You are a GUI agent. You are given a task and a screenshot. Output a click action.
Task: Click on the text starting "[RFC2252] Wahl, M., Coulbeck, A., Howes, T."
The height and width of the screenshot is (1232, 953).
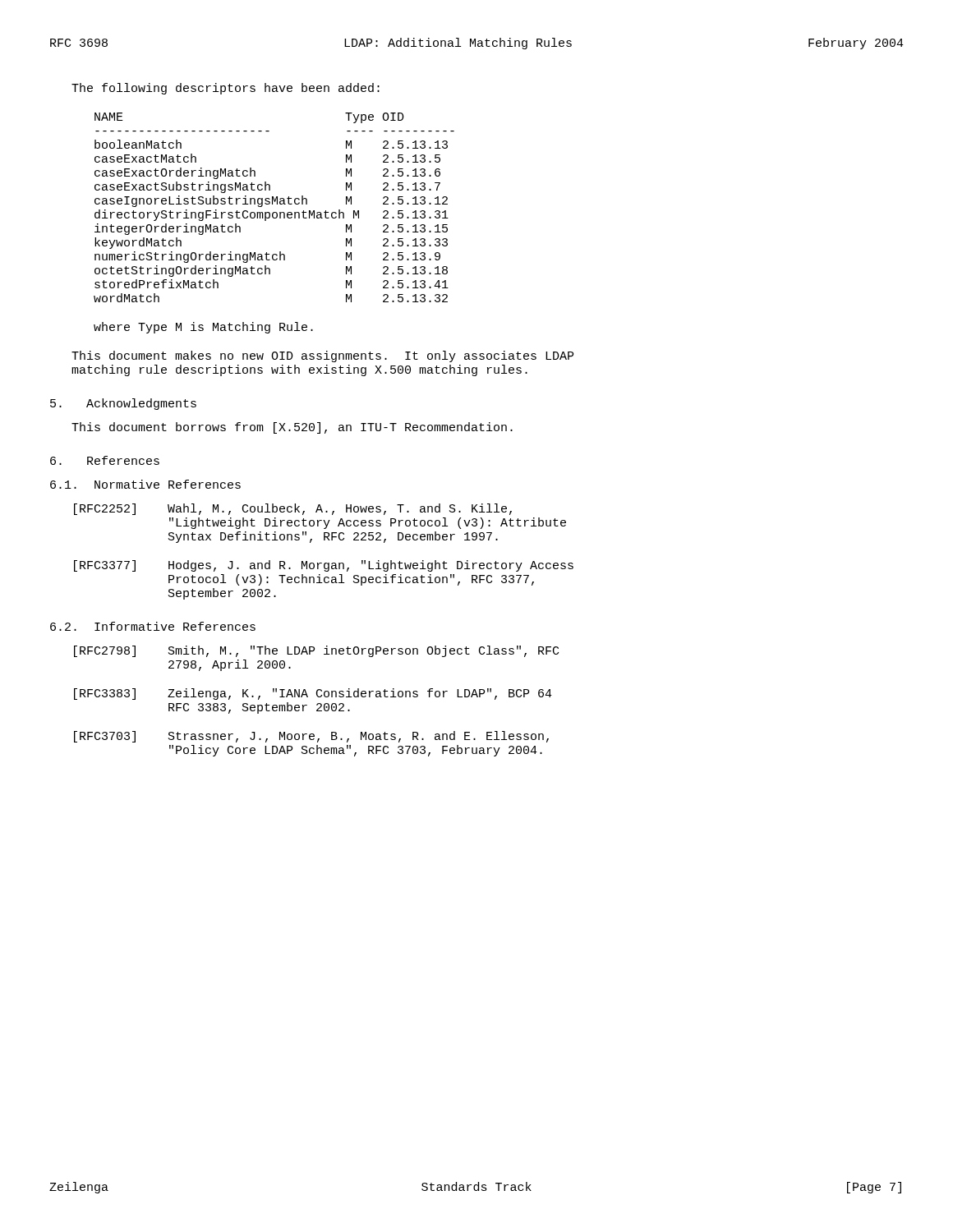(x=476, y=524)
